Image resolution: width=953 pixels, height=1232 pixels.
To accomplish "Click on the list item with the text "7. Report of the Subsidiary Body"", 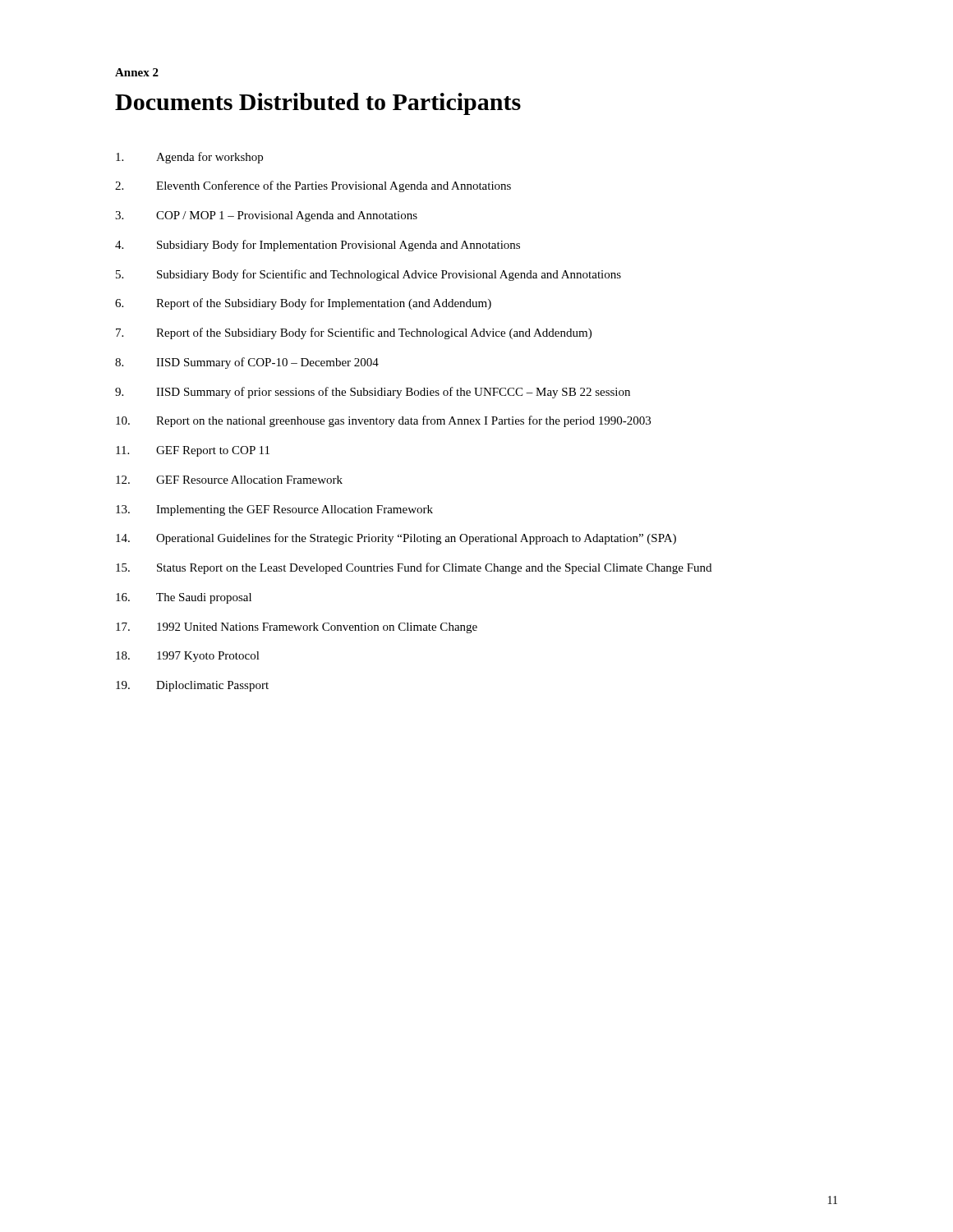I will click(x=476, y=333).
